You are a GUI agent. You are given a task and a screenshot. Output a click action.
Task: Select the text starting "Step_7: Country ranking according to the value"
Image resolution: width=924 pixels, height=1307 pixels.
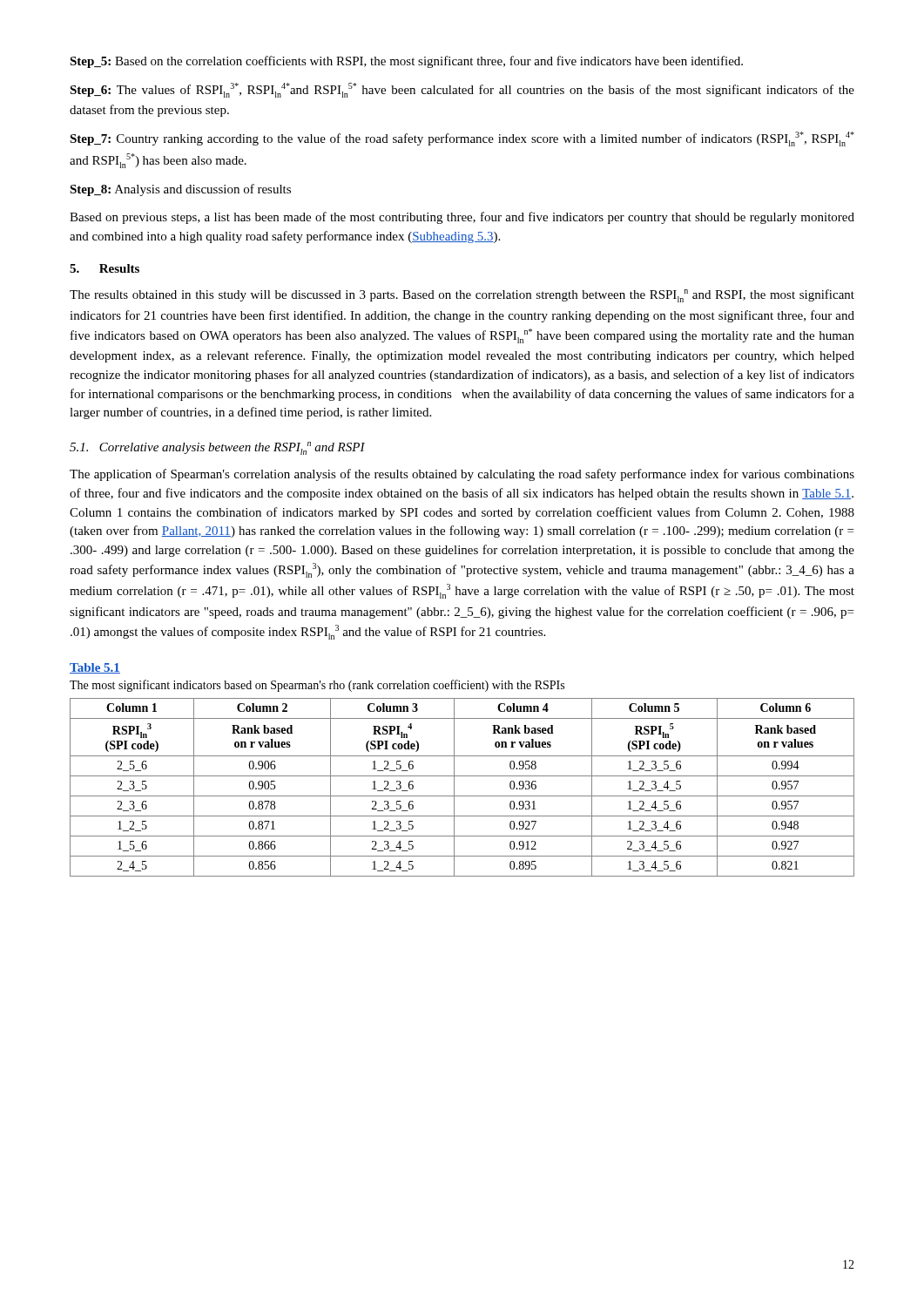pyautogui.click(x=462, y=150)
